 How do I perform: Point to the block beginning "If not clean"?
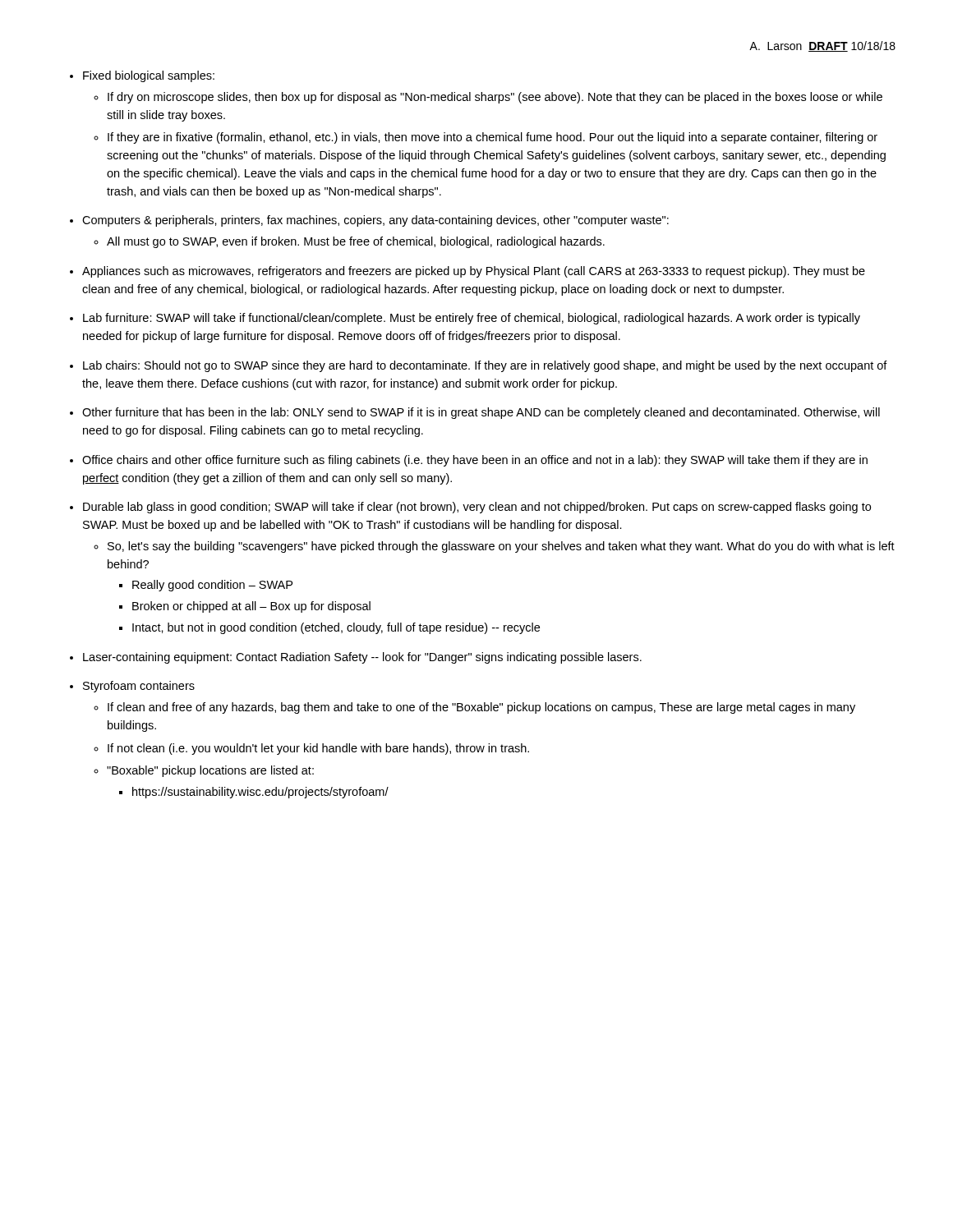(x=319, y=748)
